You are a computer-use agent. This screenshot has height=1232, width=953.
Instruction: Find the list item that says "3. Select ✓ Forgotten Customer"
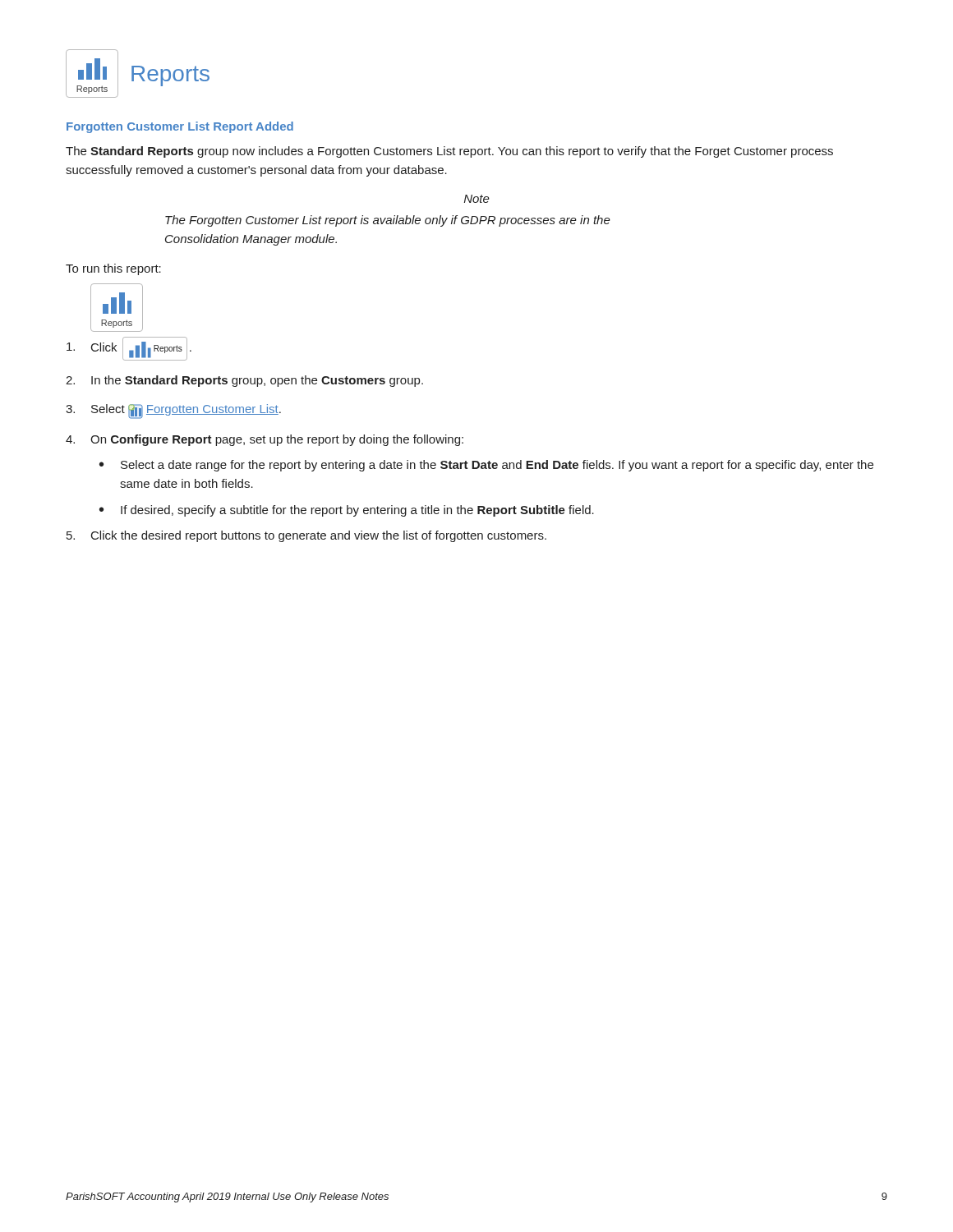point(174,410)
